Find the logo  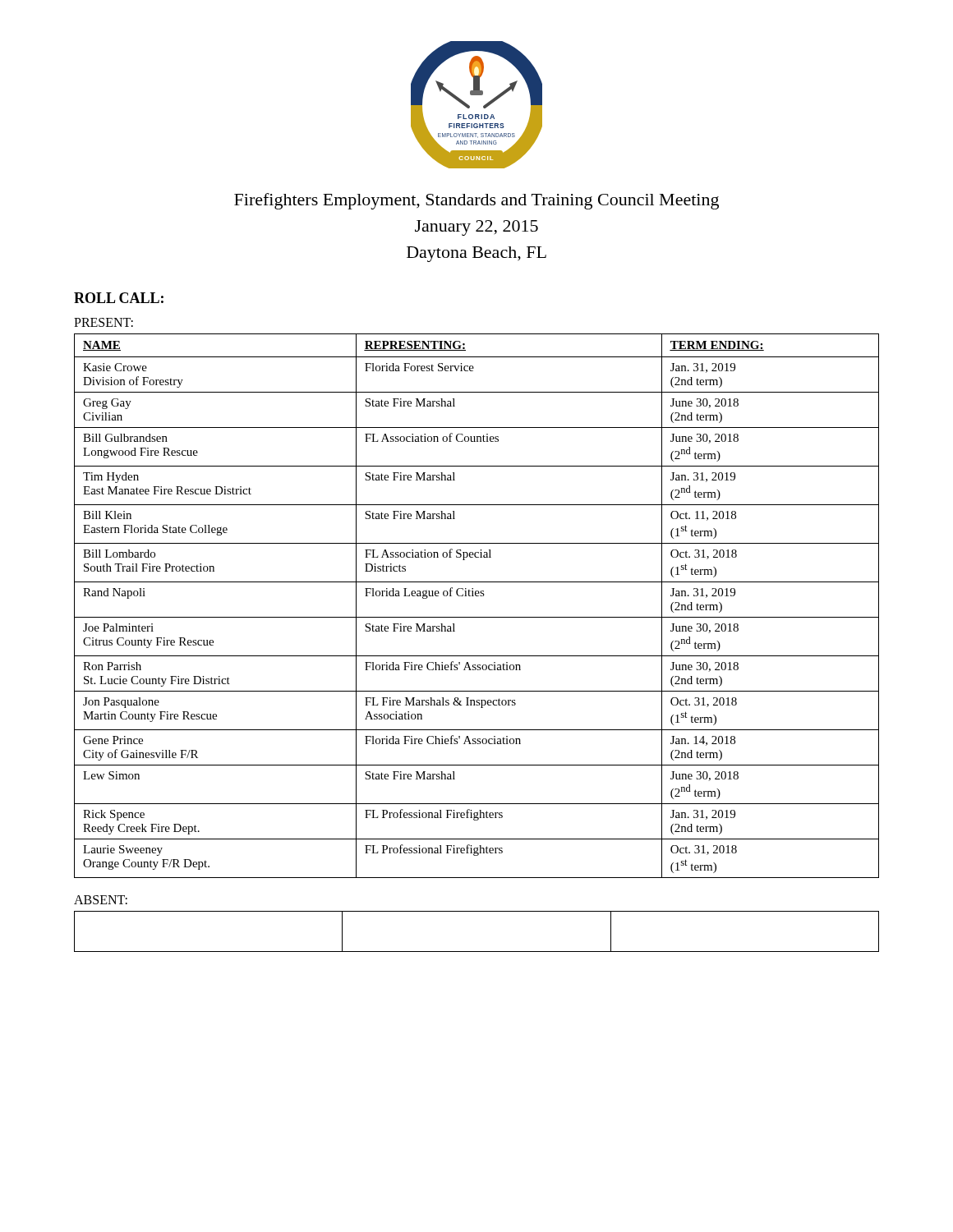pos(476,106)
